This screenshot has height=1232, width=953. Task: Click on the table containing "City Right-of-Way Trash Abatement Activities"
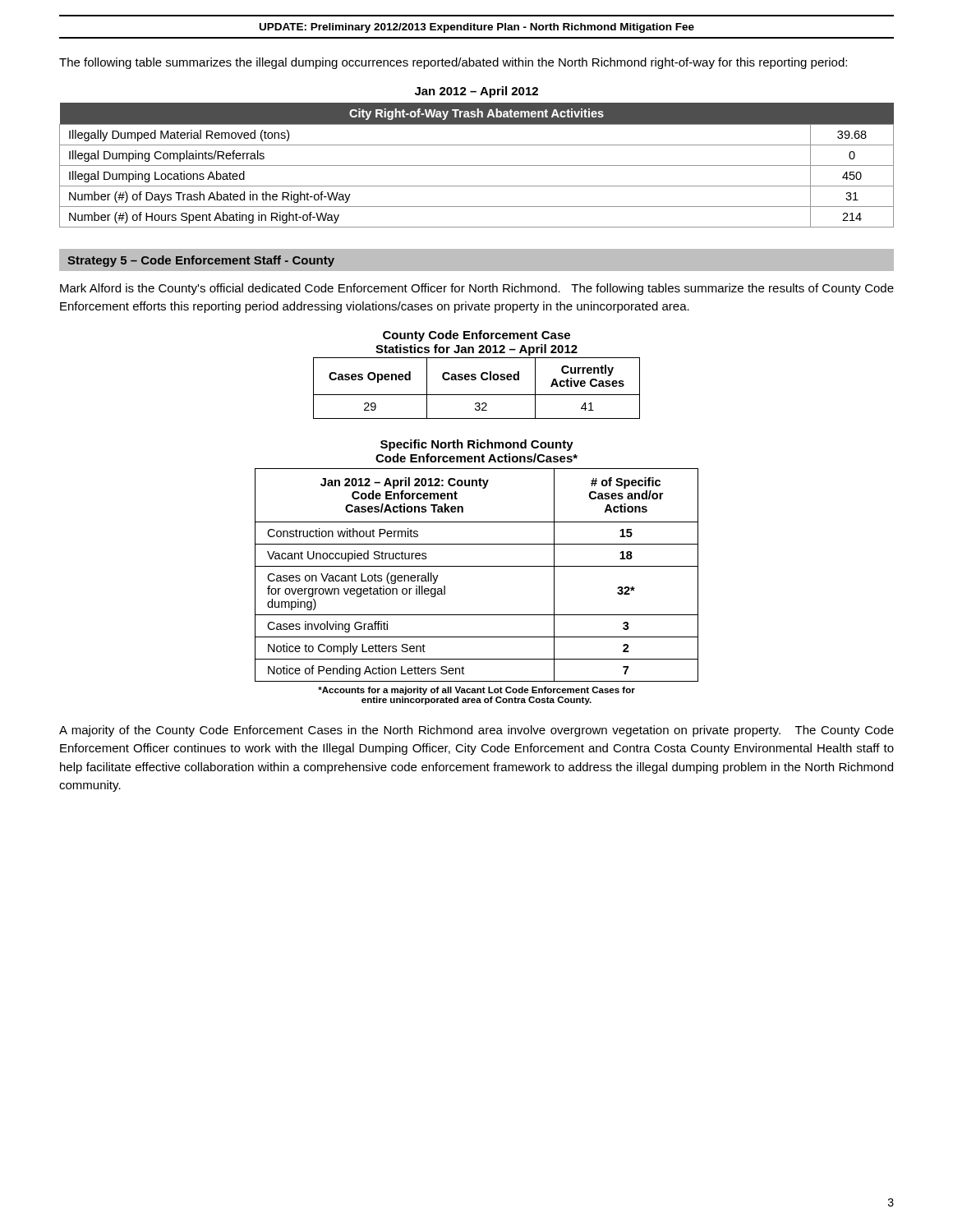tap(476, 165)
